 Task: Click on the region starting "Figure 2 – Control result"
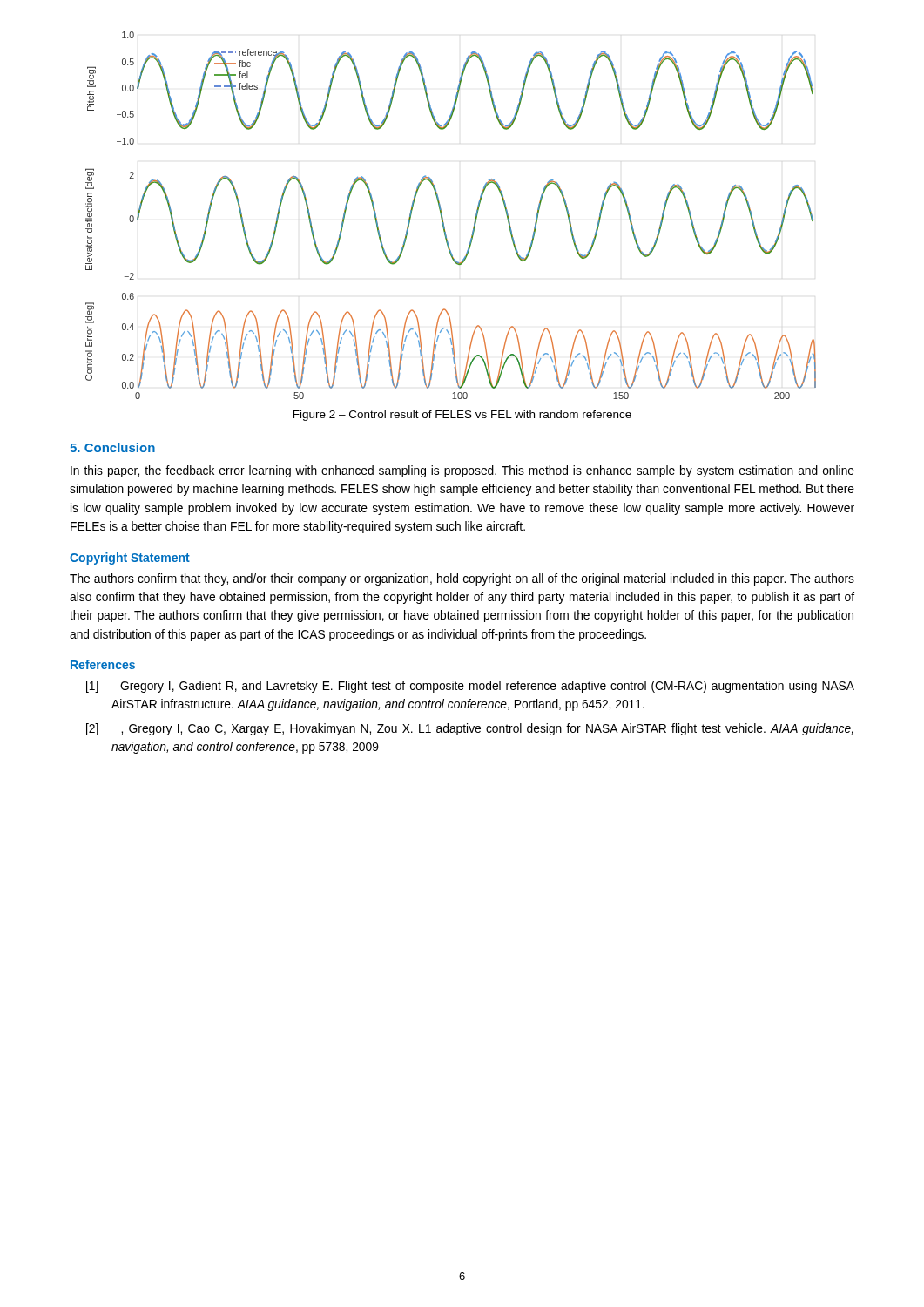coord(462,414)
